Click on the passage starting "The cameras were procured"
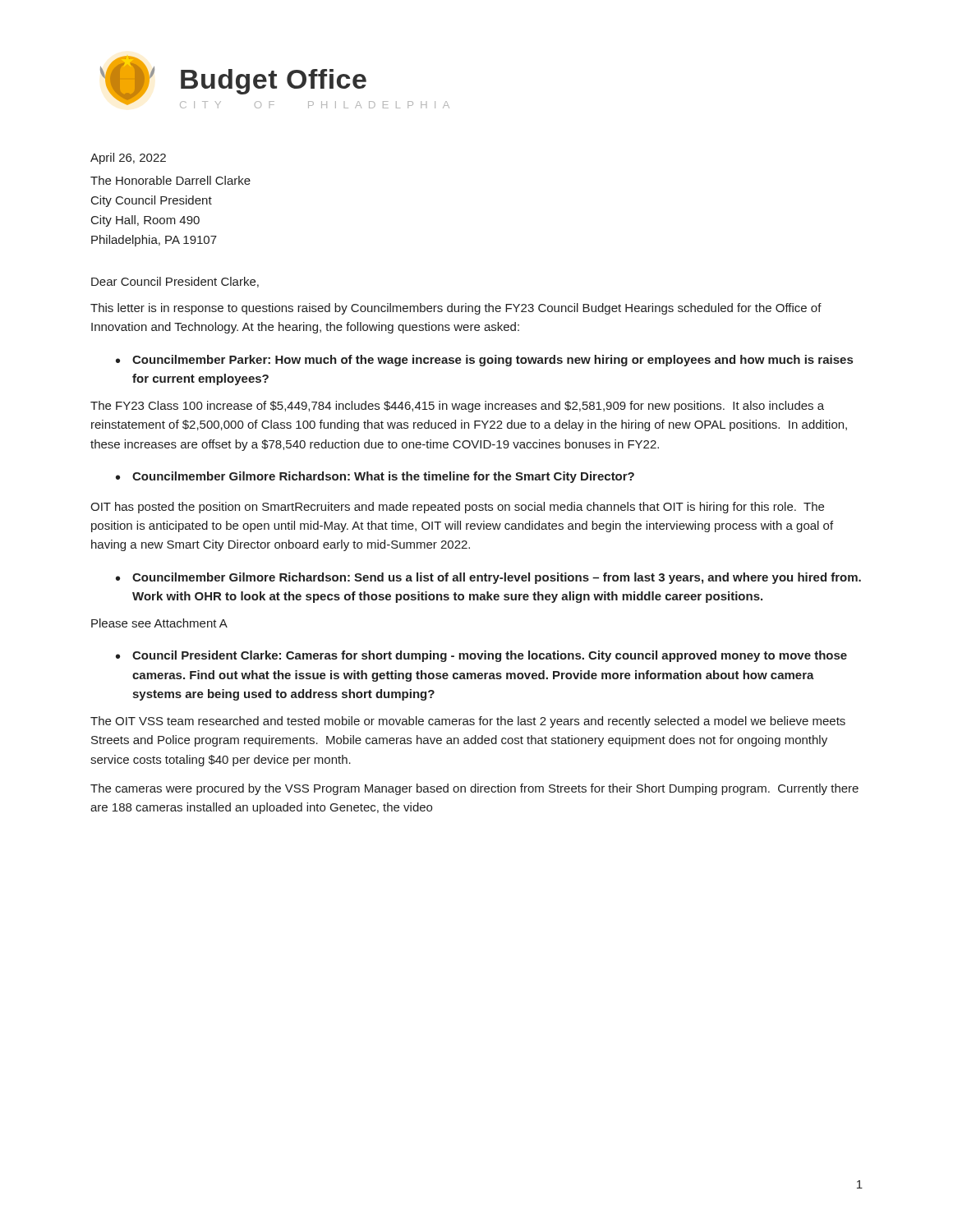This screenshot has width=953, height=1232. [x=475, y=797]
